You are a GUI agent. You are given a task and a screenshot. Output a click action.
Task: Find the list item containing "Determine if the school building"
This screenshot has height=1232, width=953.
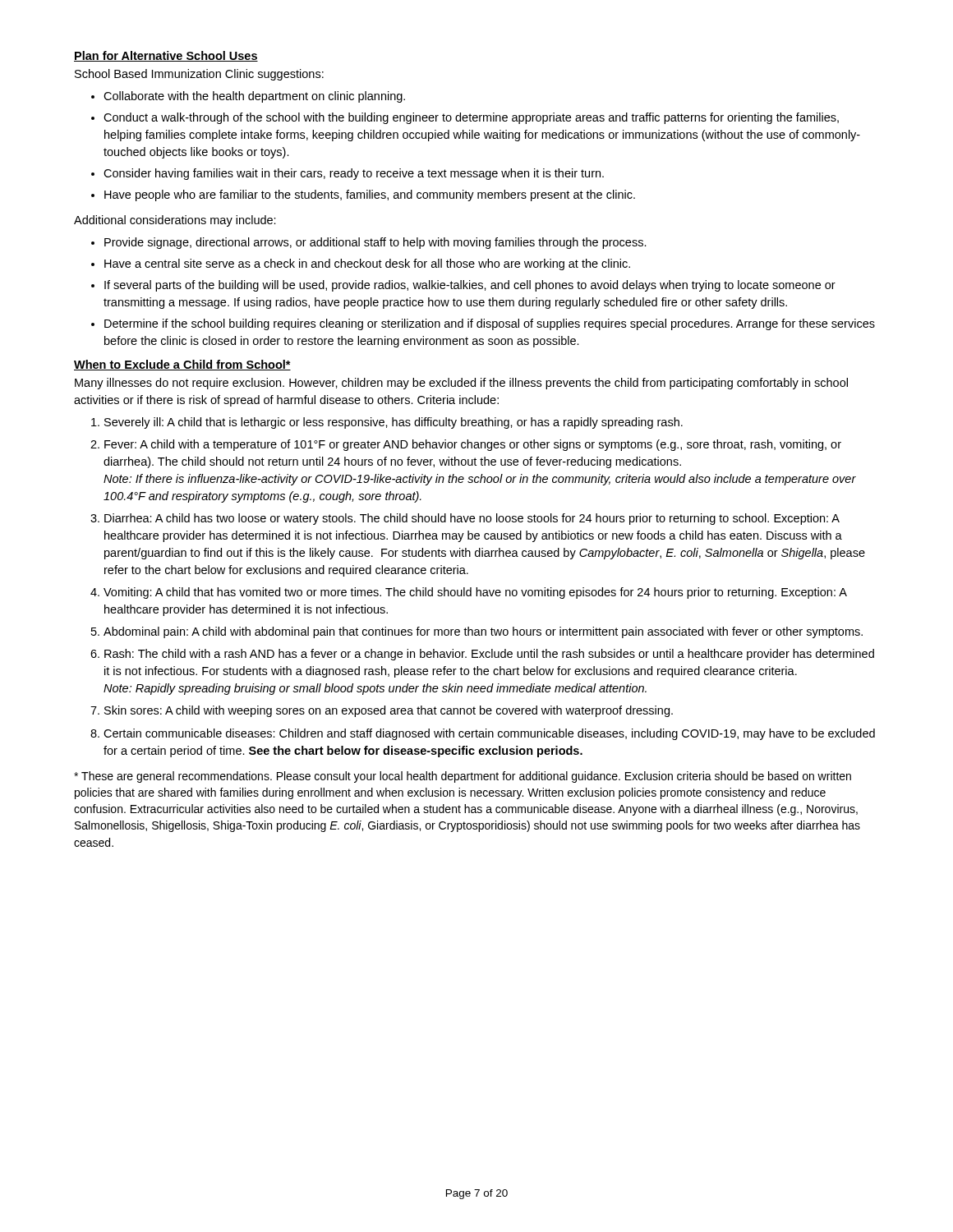(x=489, y=332)
